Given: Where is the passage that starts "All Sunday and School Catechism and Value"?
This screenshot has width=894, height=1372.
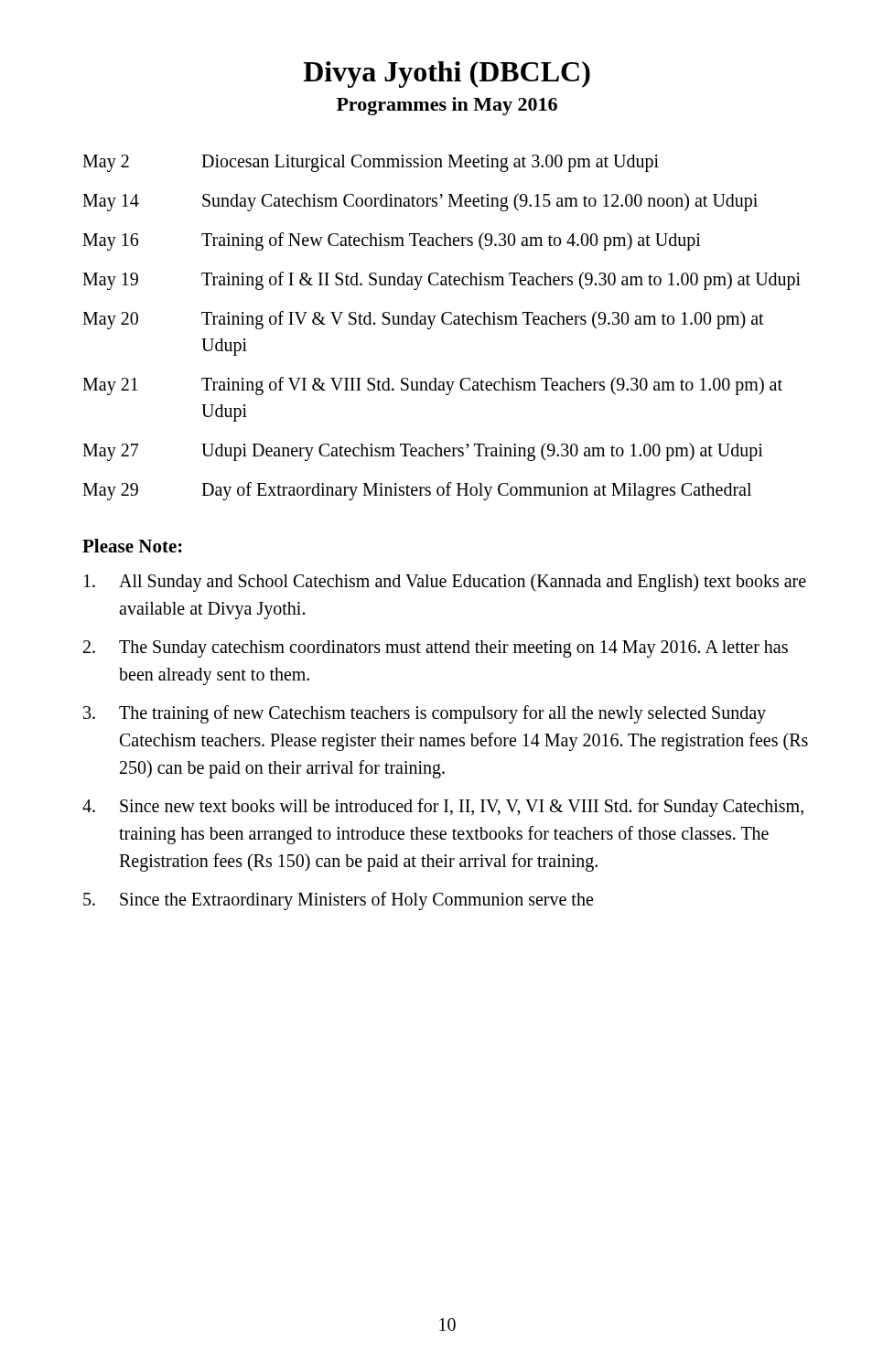Looking at the screenshot, I should pos(447,594).
